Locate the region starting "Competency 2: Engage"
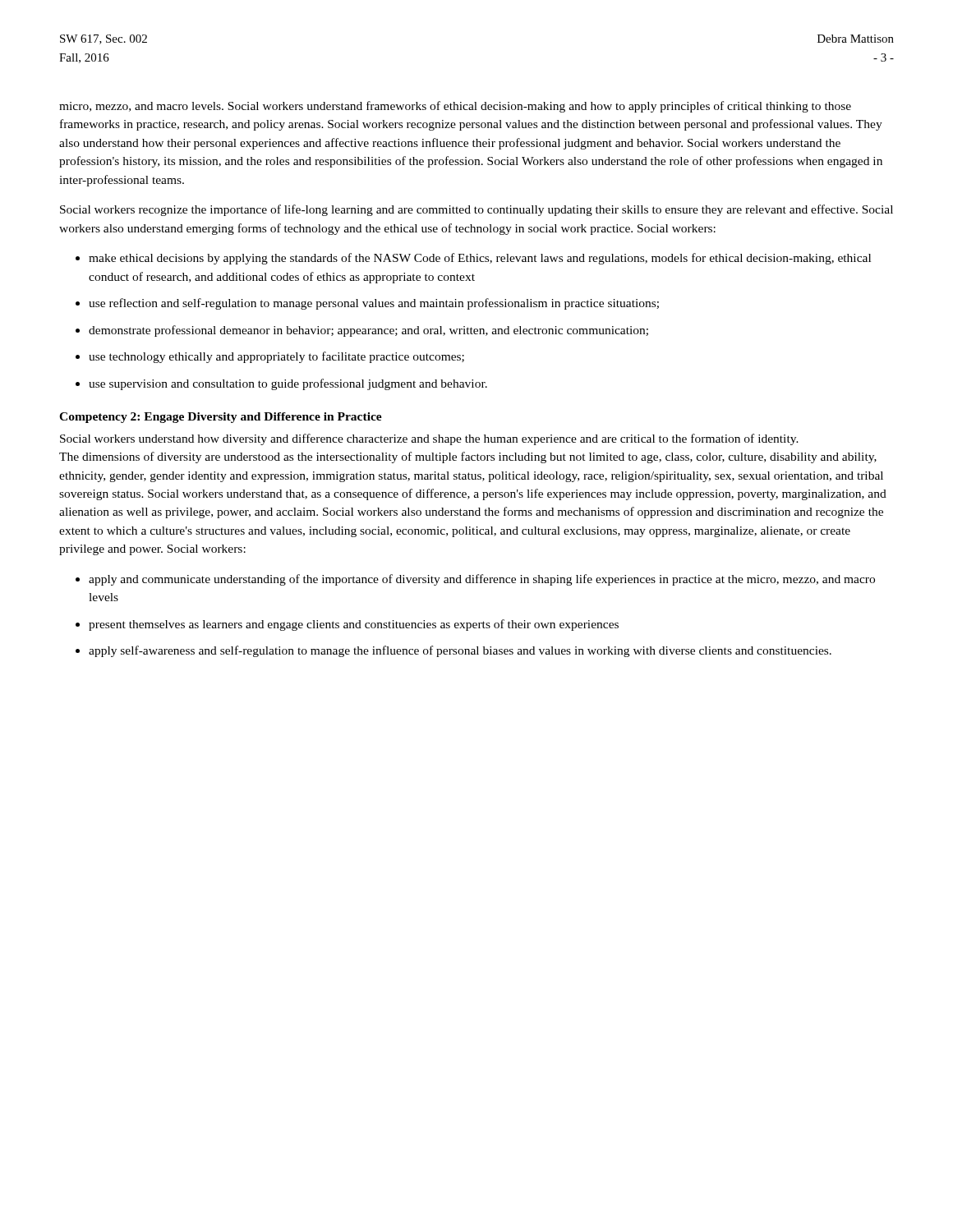 point(220,416)
